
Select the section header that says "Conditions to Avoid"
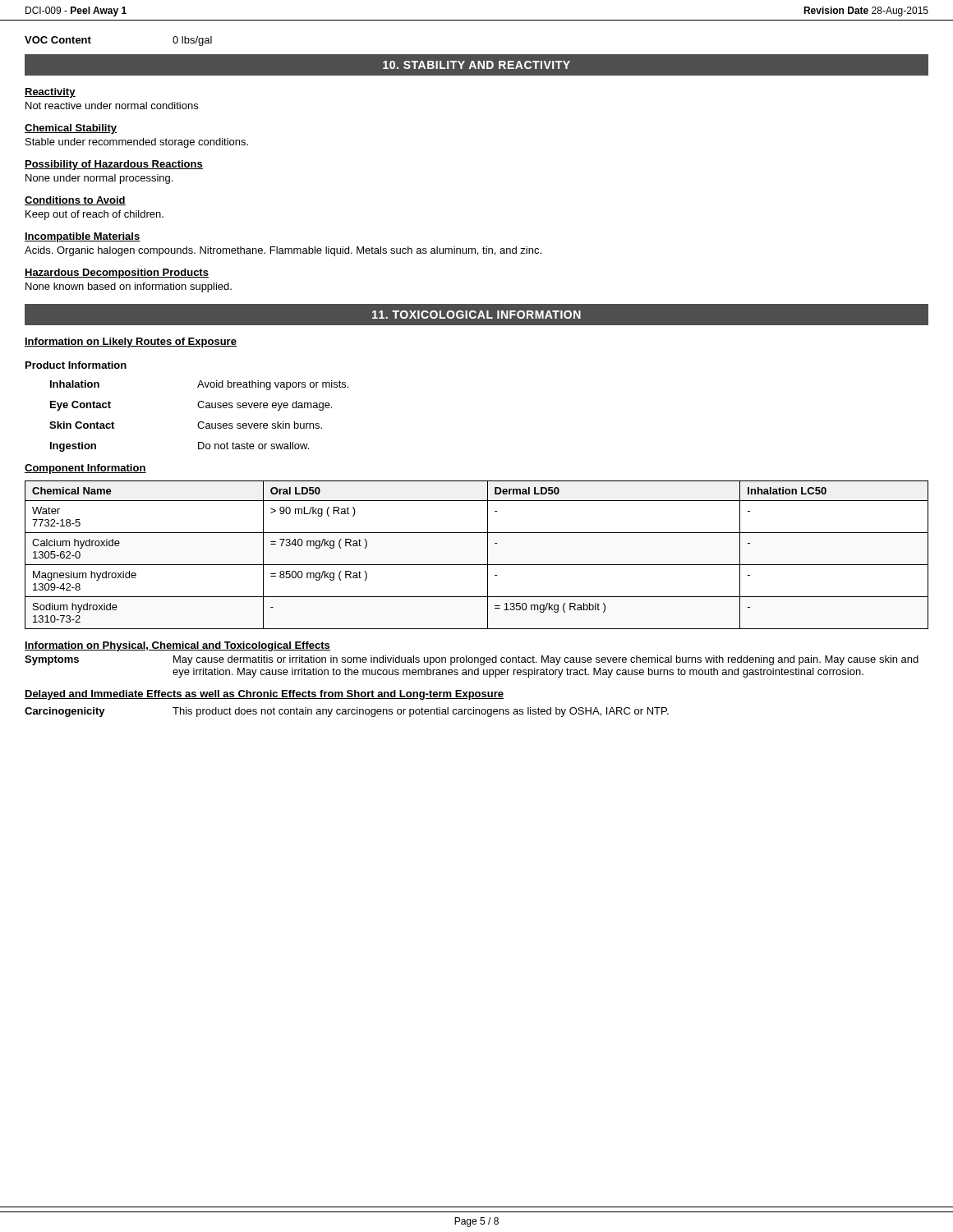tap(75, 200)
